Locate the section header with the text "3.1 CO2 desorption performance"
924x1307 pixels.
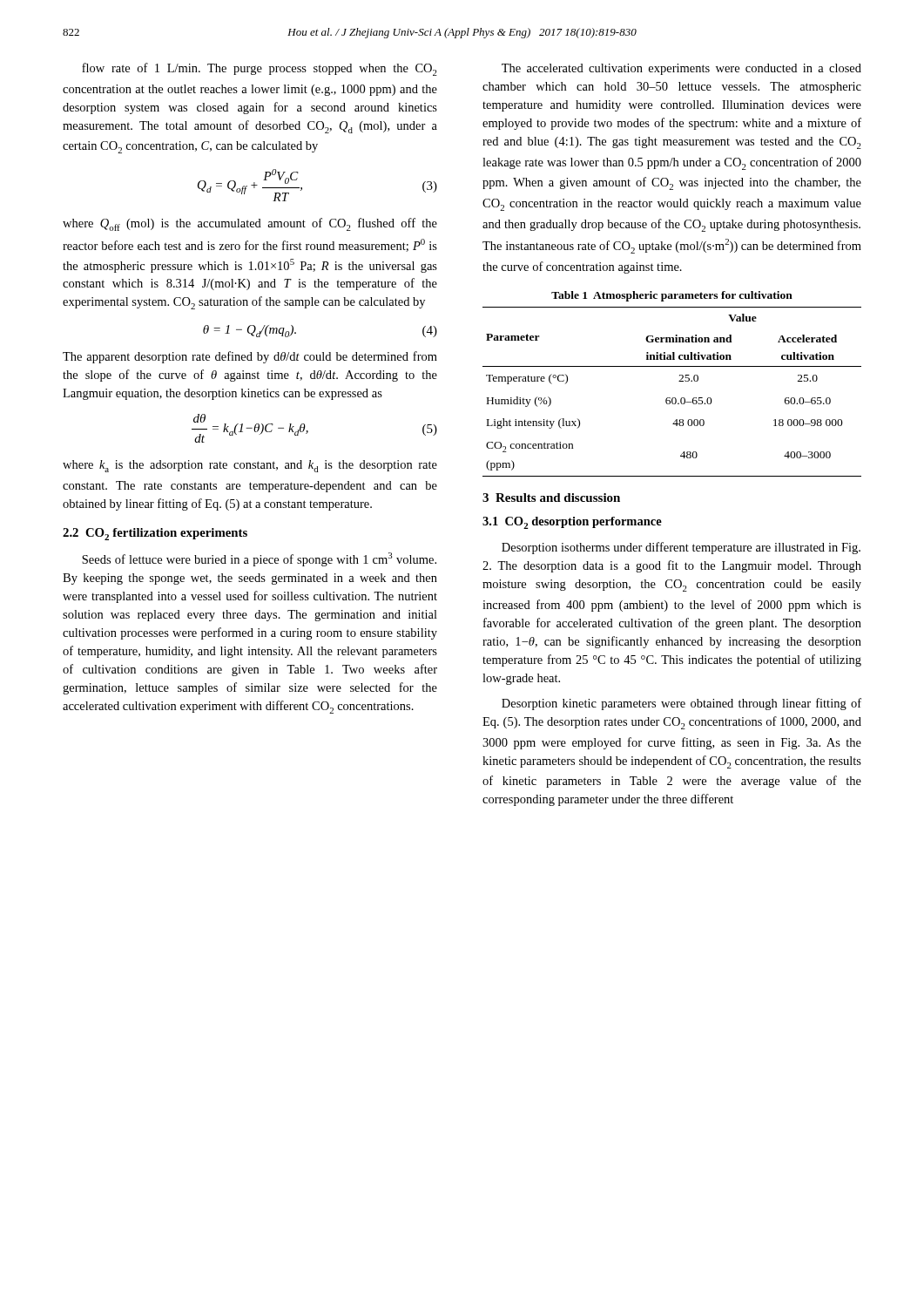pyautogui.click(x=572, y=523)
